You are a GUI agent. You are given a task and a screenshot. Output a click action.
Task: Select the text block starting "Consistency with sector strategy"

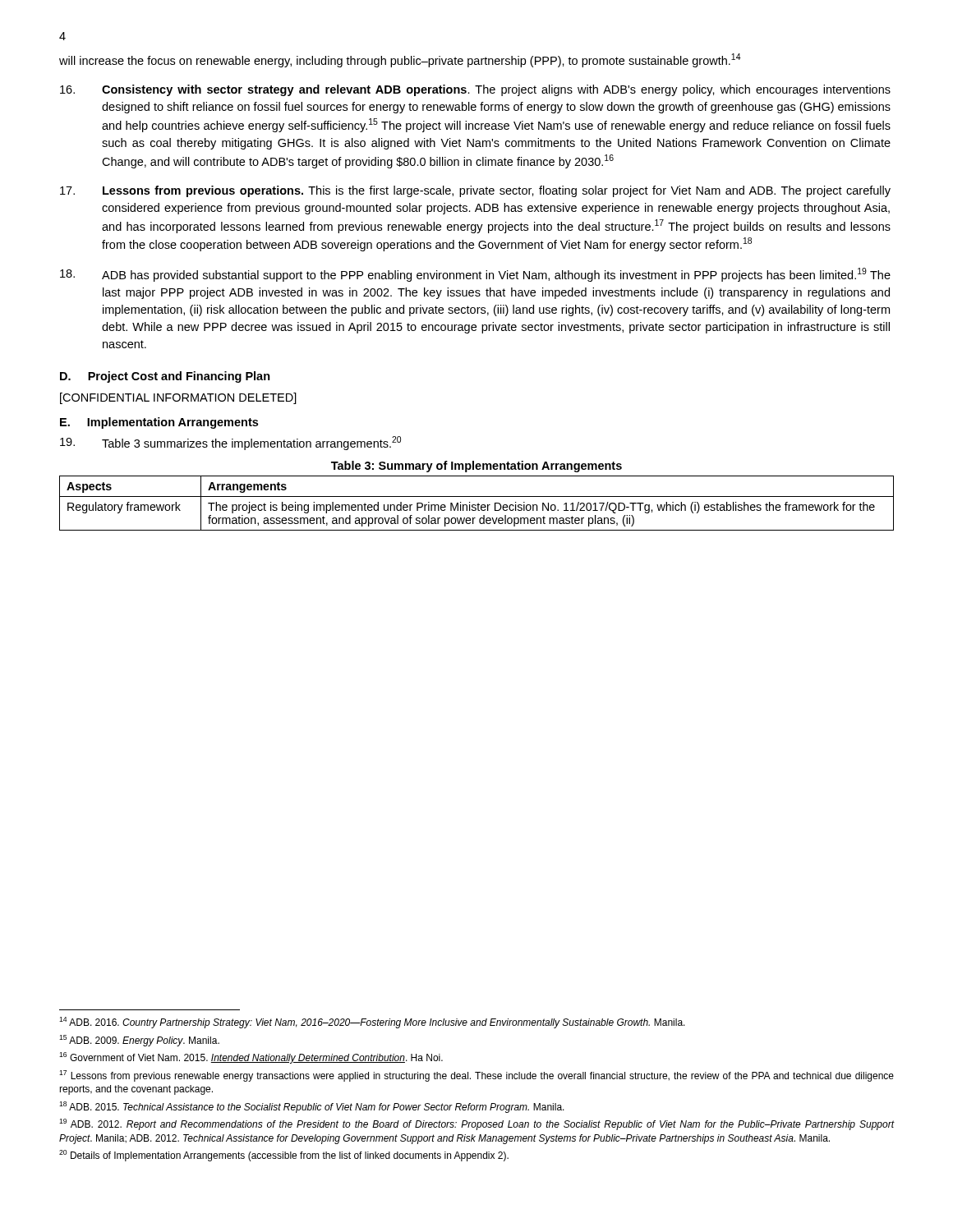point(476,126)
